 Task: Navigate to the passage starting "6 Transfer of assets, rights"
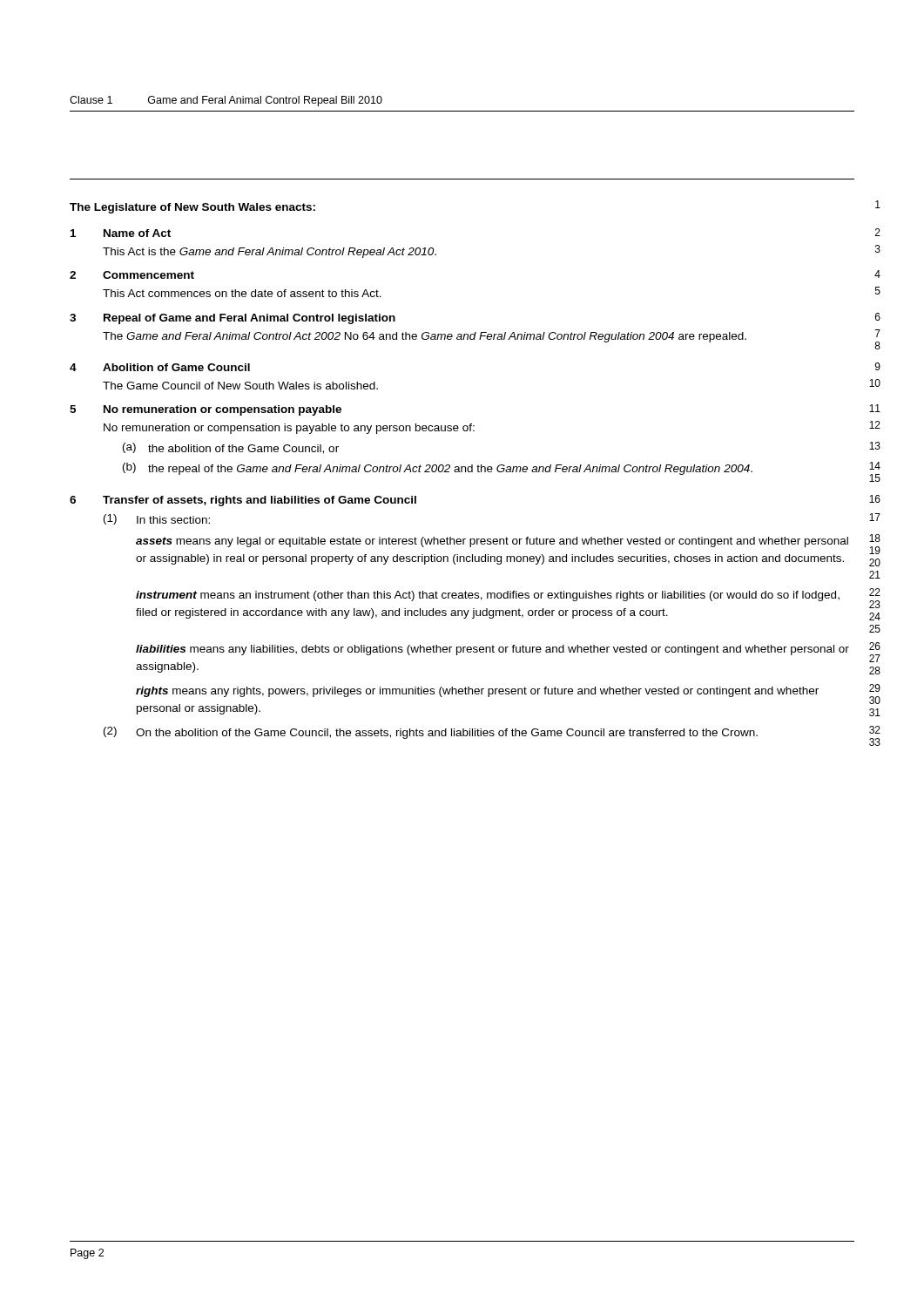(262, 501)
